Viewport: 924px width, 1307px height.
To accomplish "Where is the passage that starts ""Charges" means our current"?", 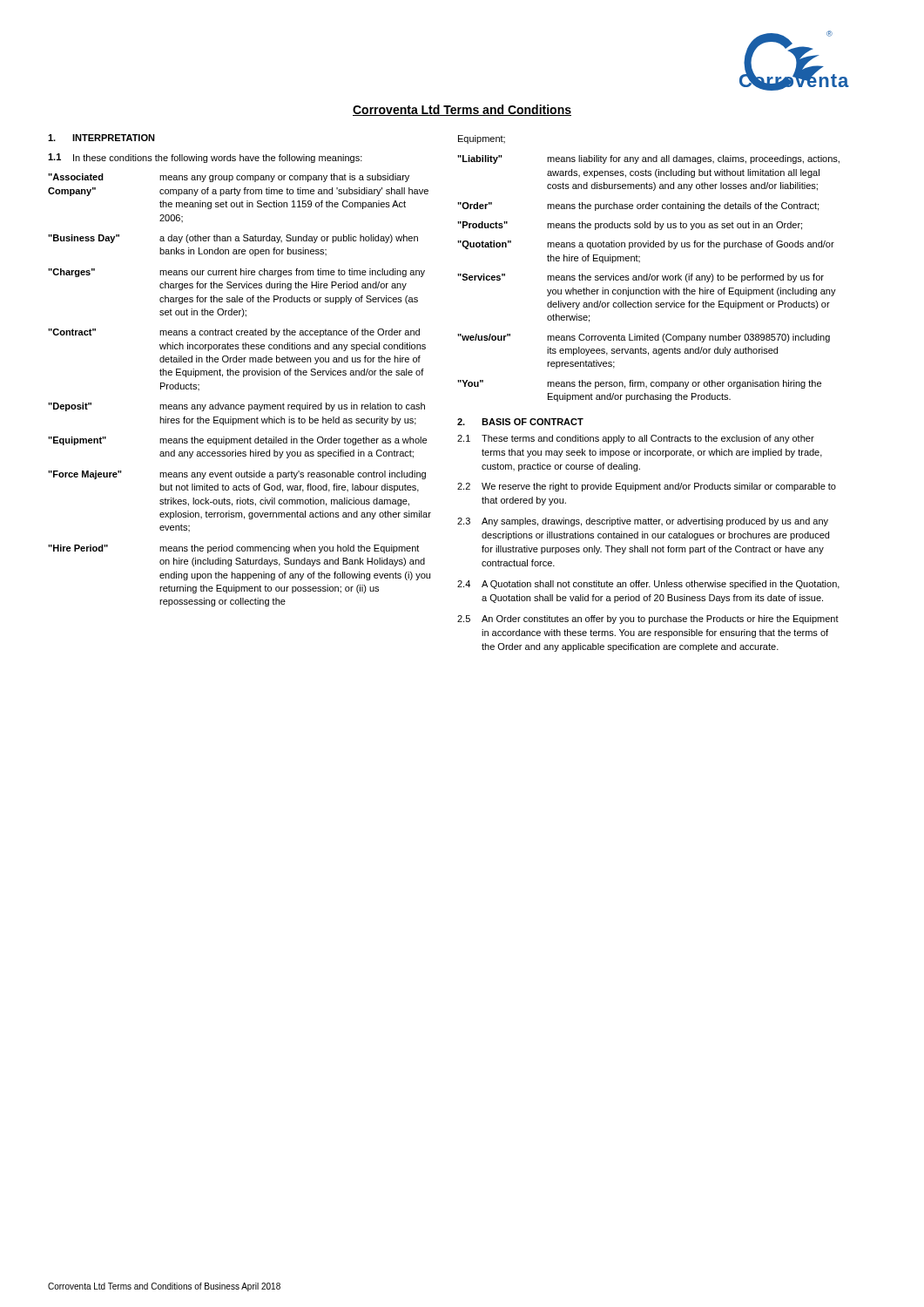I will tap(239, 292).
